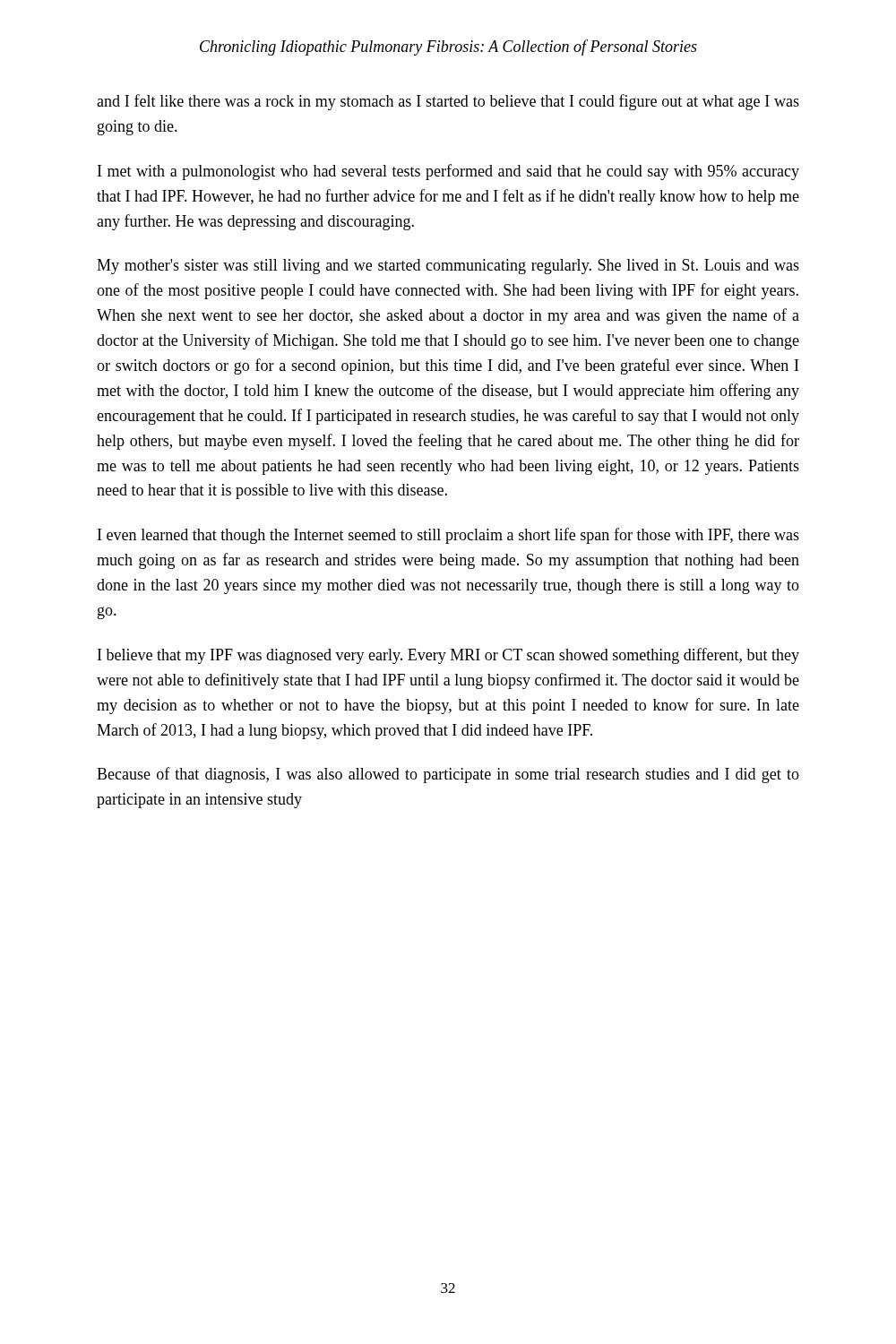Where is the passage that starts "My mother's sister was still living and"?

[448, 378]
